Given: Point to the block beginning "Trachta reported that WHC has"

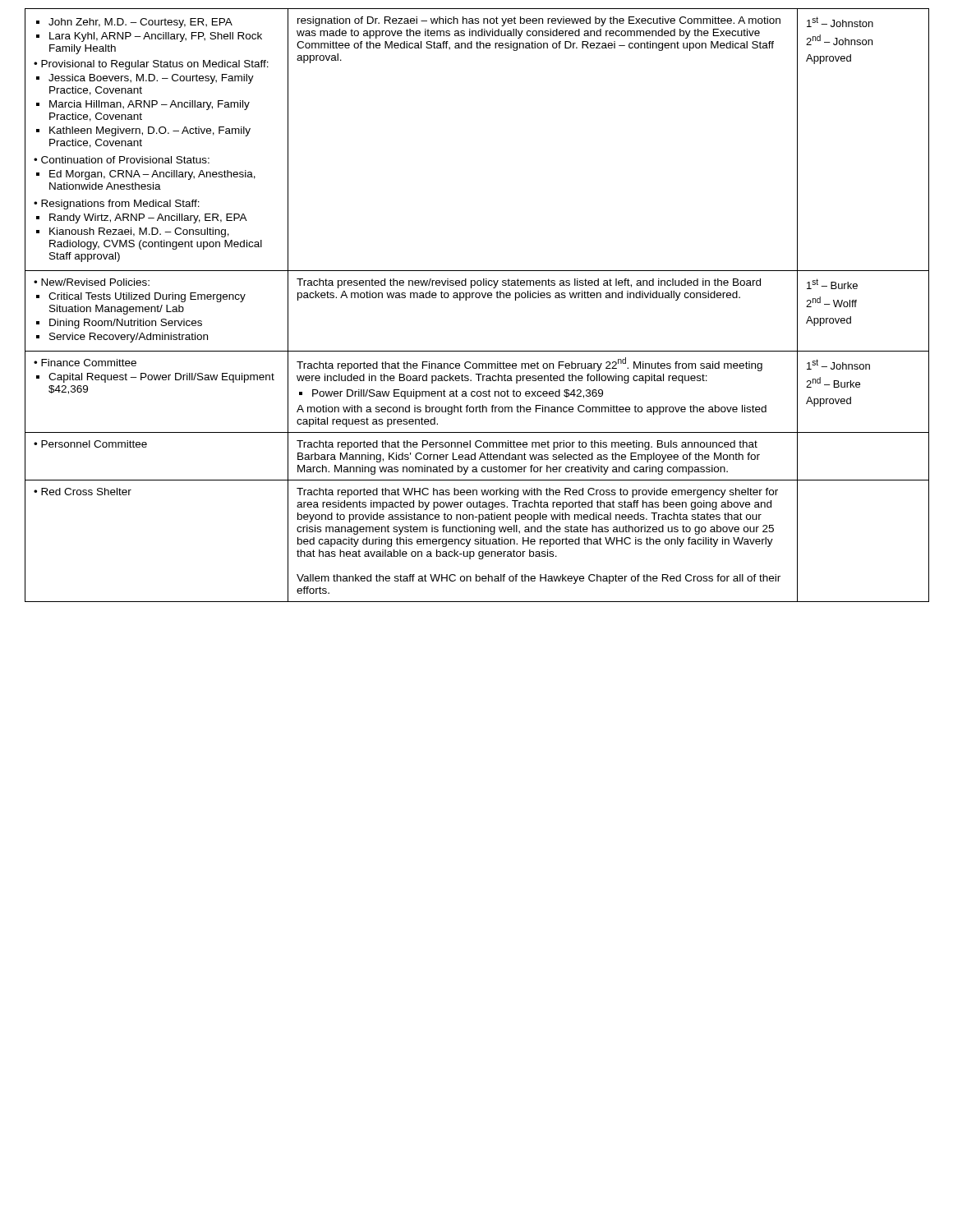Looking at the screenshot, I should pos(539,540).
